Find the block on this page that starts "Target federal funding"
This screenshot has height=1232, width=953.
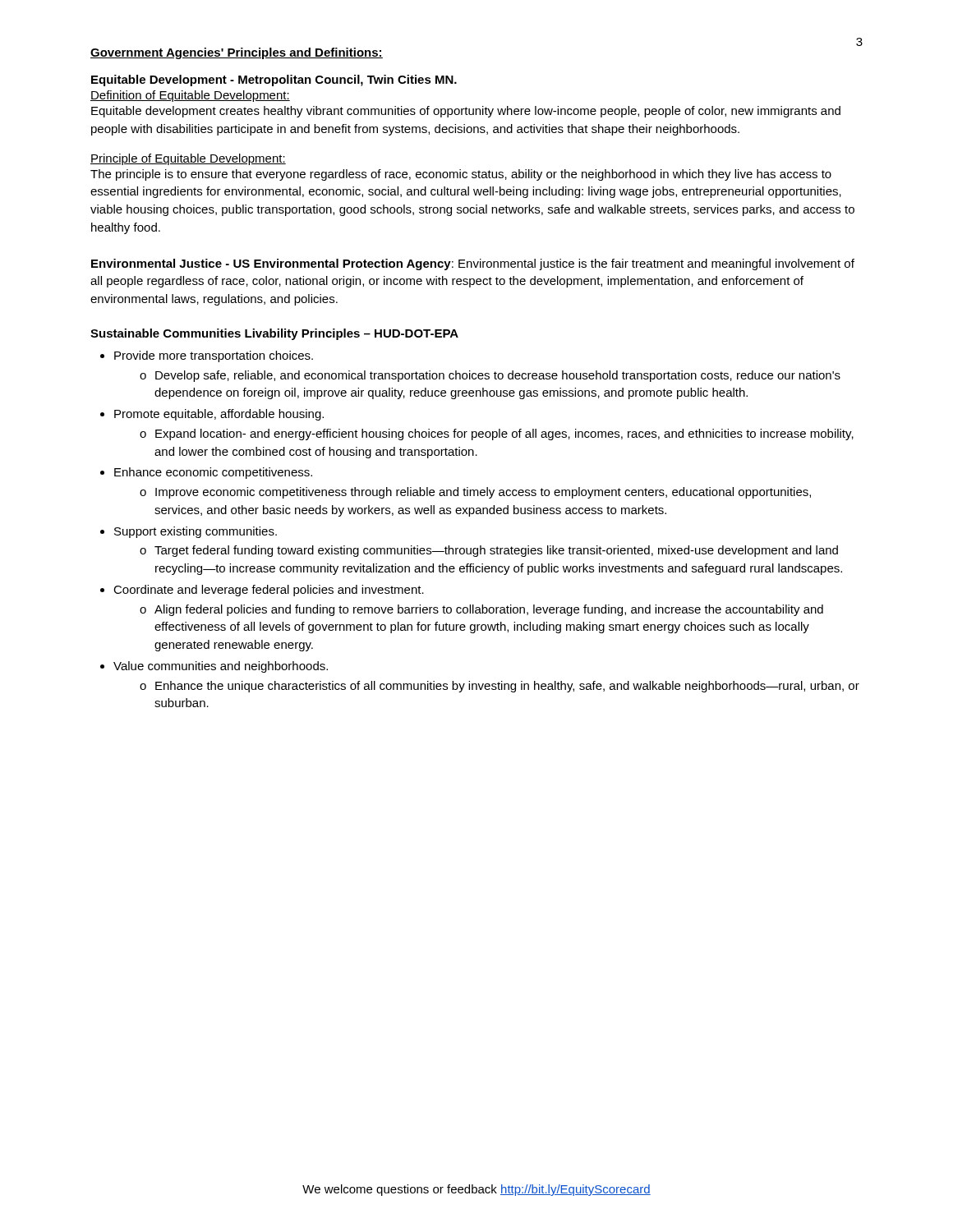point(499,559)
